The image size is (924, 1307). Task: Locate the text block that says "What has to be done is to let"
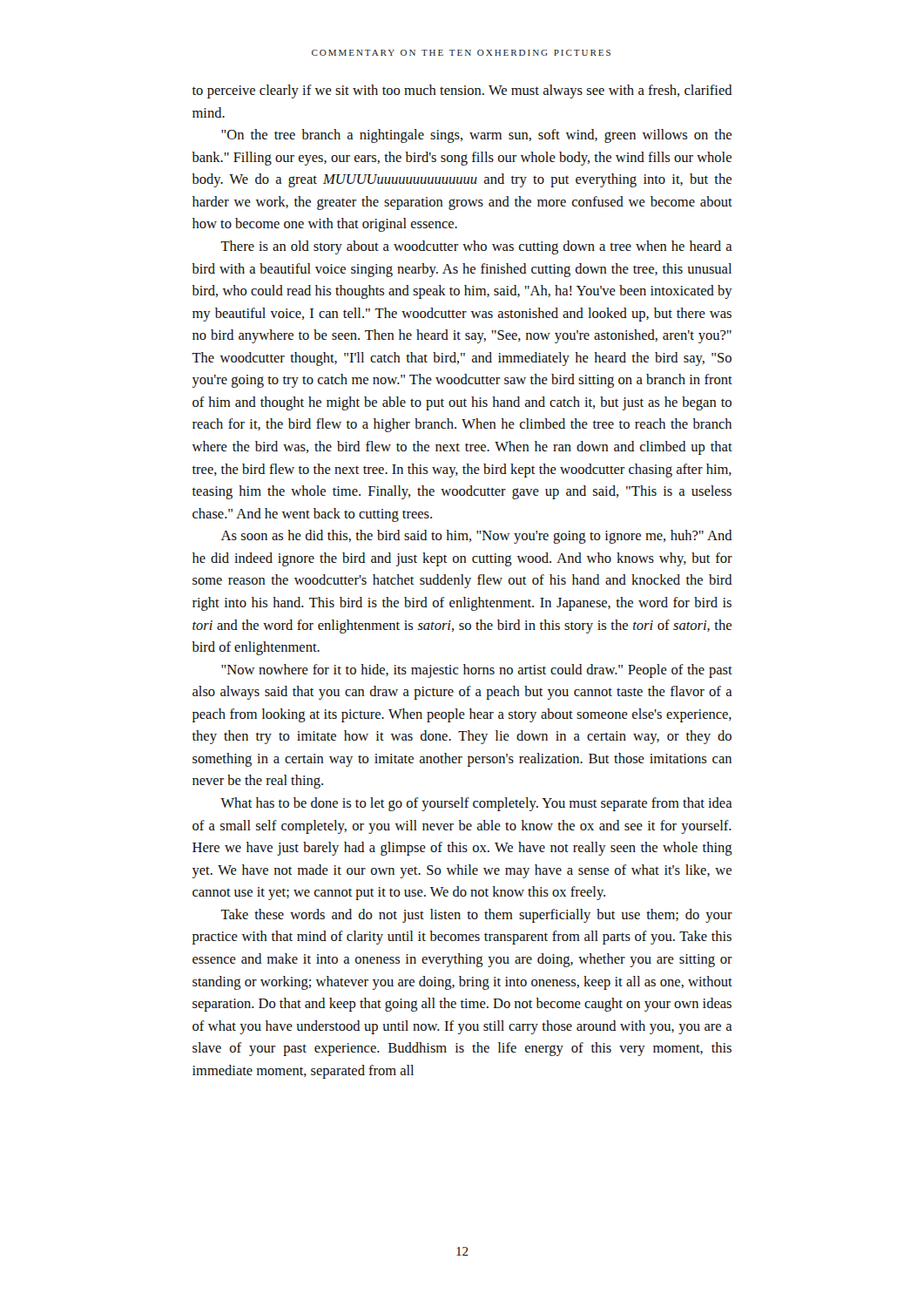[462, 848]
